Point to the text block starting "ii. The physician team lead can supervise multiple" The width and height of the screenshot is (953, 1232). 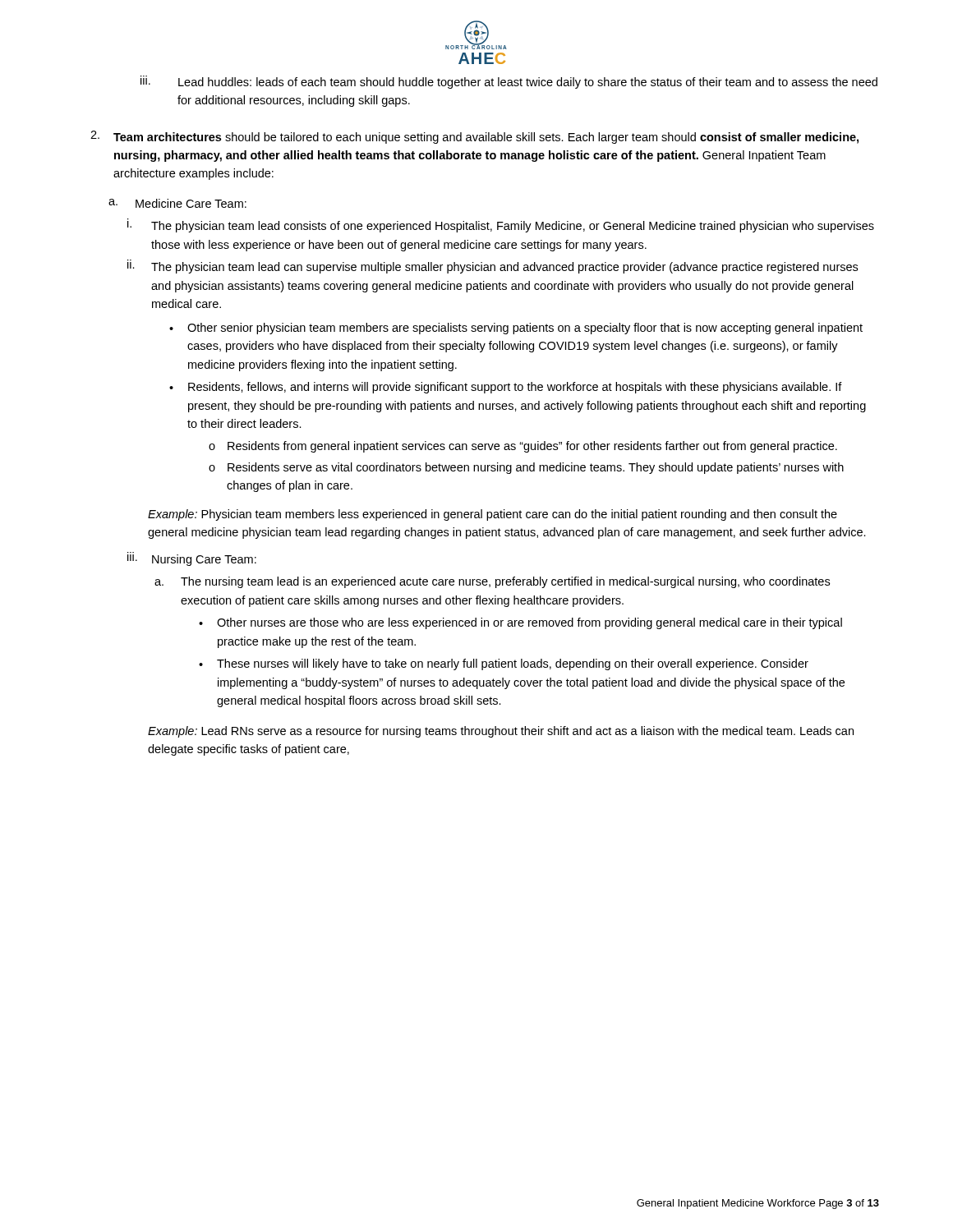[503, 377]
